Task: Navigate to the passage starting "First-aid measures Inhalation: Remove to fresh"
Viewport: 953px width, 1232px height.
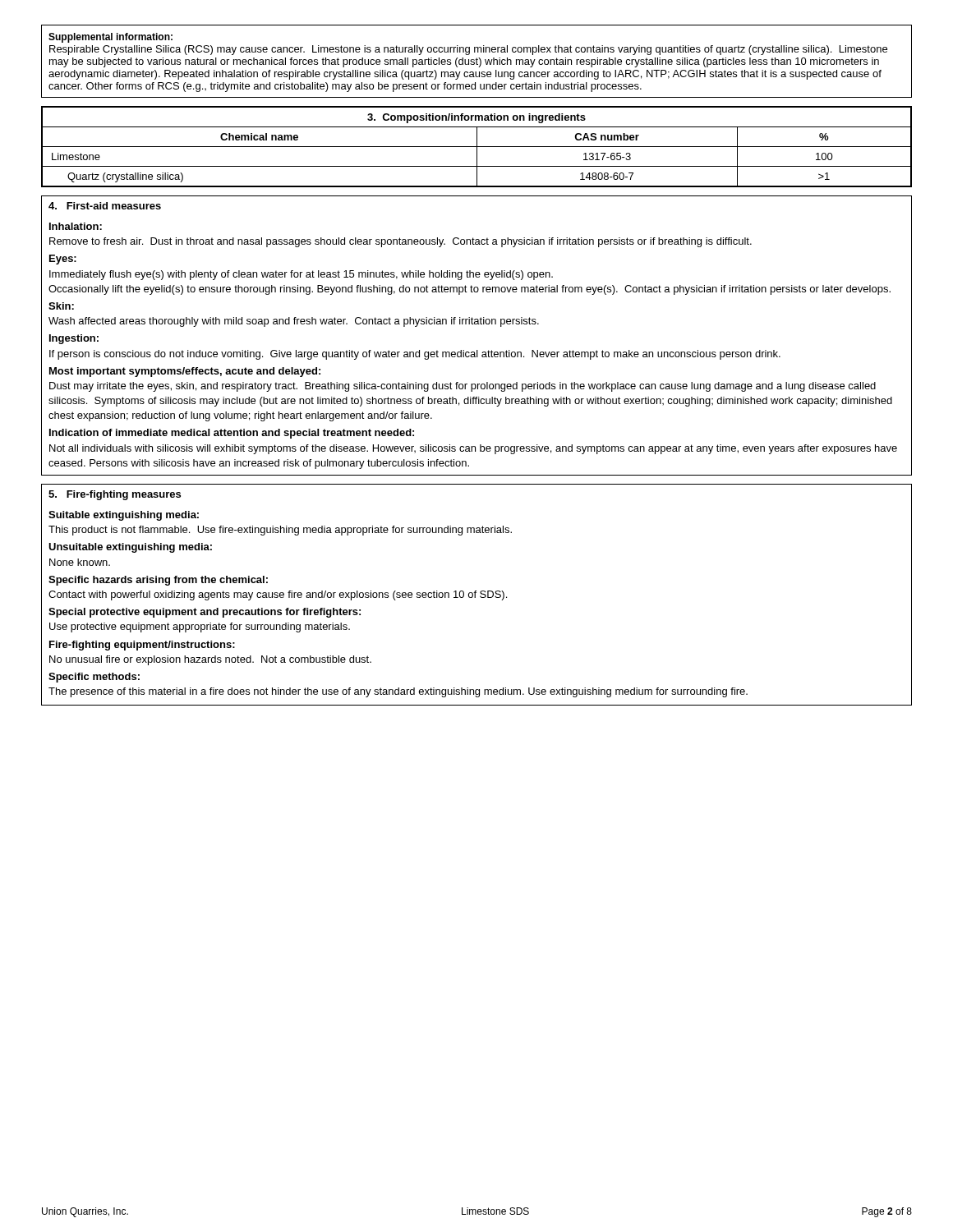Action: (x=476, y=335)
